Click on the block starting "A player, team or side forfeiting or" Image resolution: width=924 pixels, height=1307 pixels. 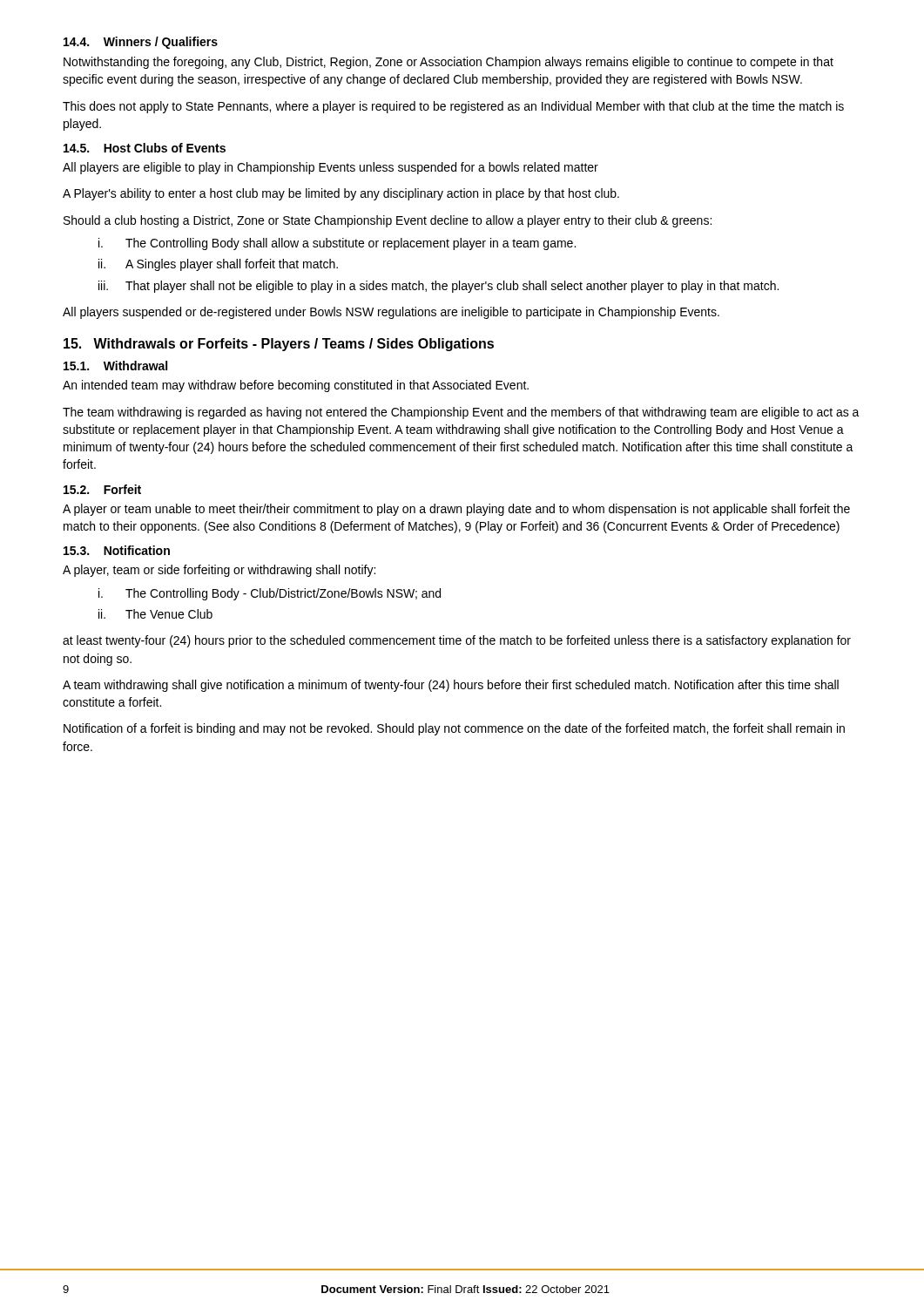click(x=220, y=570)
